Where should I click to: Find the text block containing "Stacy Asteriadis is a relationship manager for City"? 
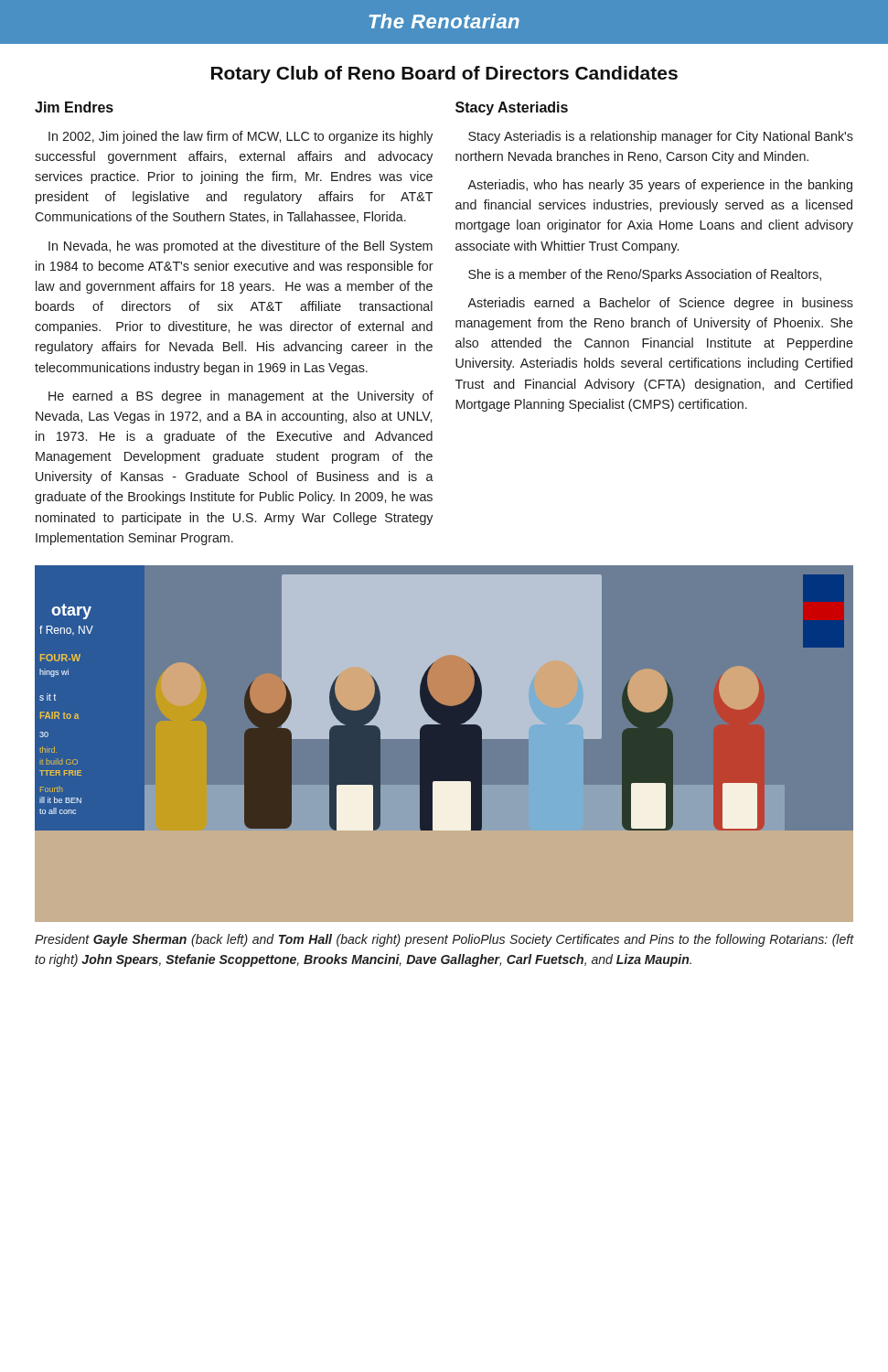coord(654,146)
